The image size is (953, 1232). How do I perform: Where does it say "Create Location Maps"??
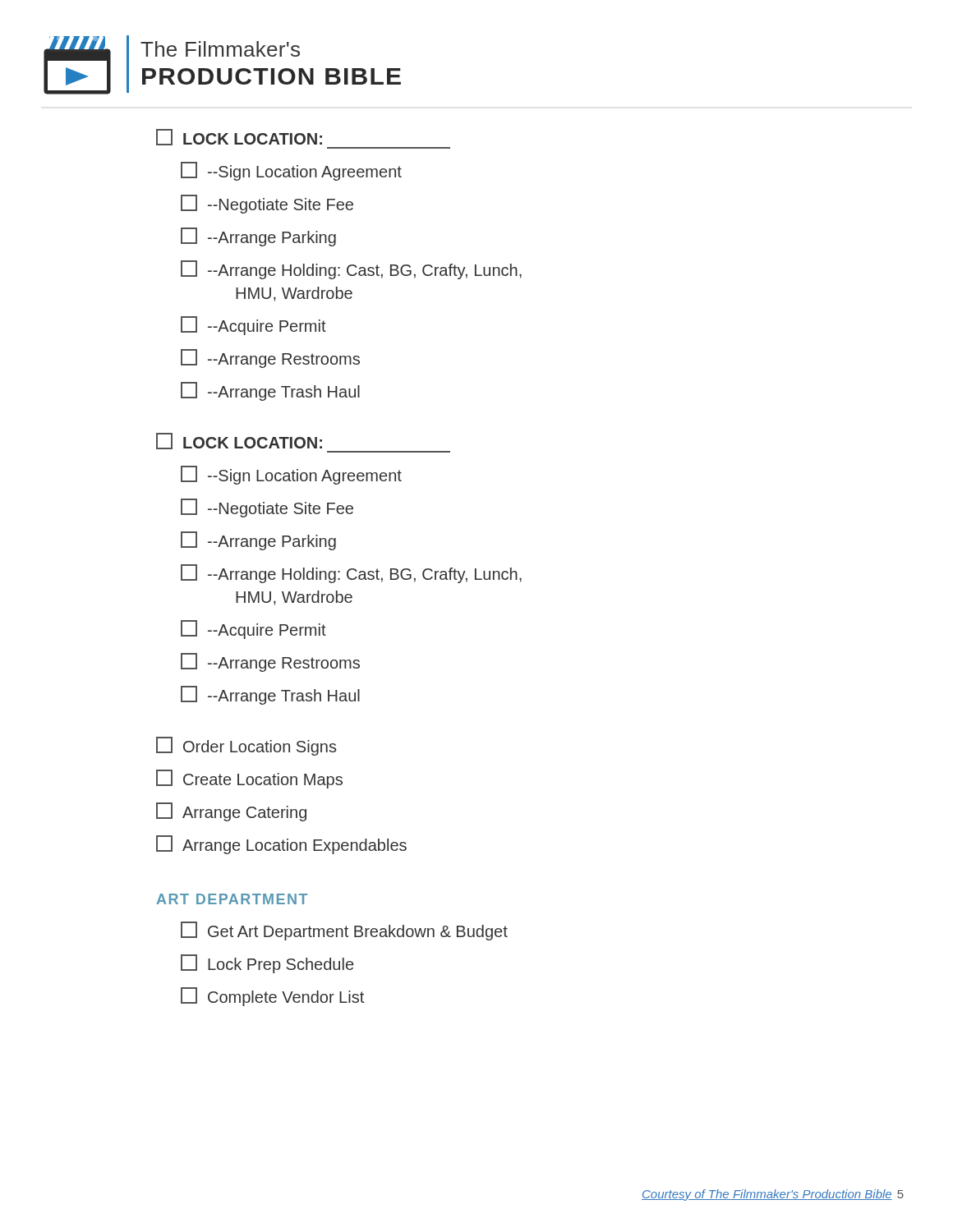[x=250, y=779]
